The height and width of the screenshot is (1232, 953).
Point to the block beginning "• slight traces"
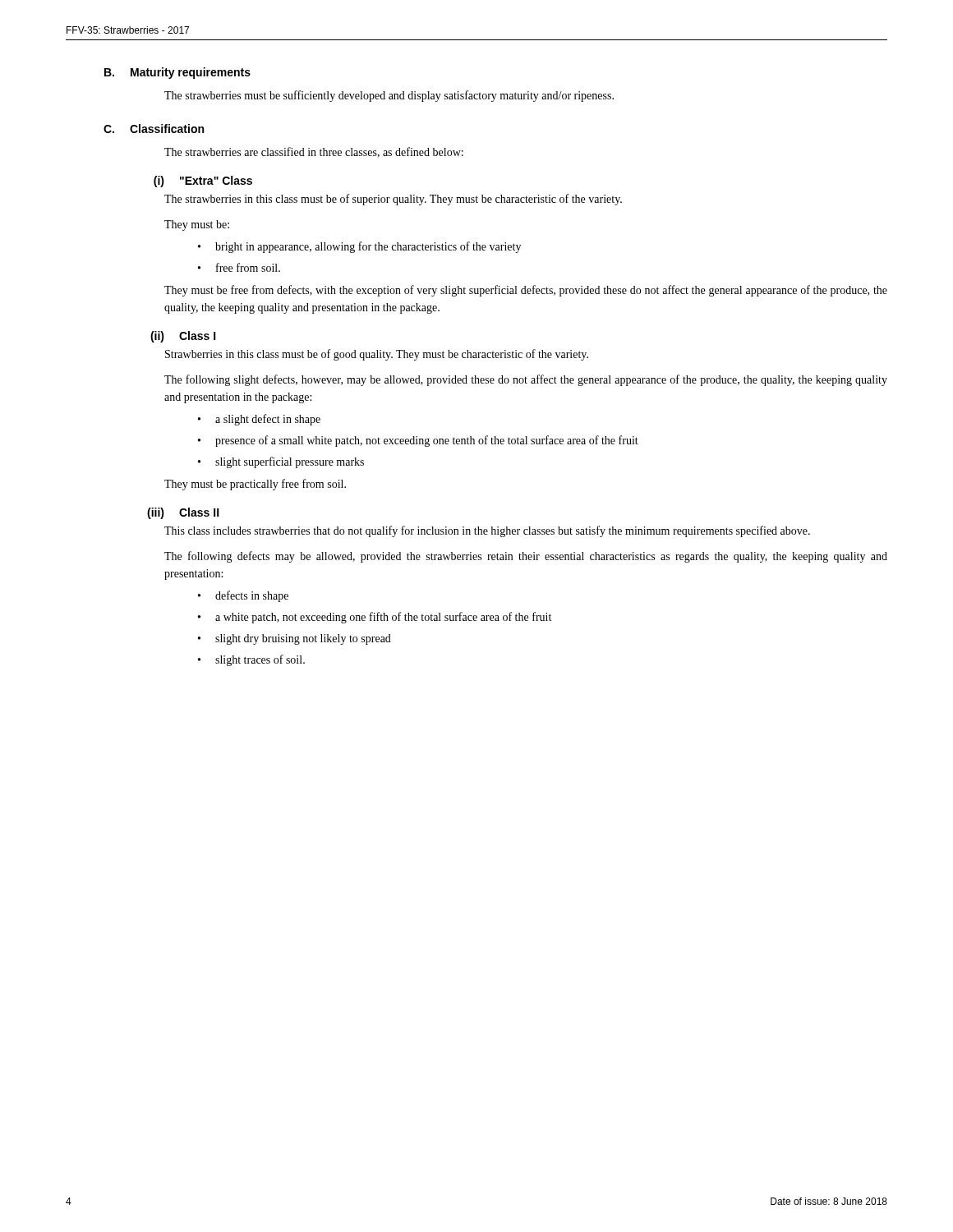click(251, 660)
